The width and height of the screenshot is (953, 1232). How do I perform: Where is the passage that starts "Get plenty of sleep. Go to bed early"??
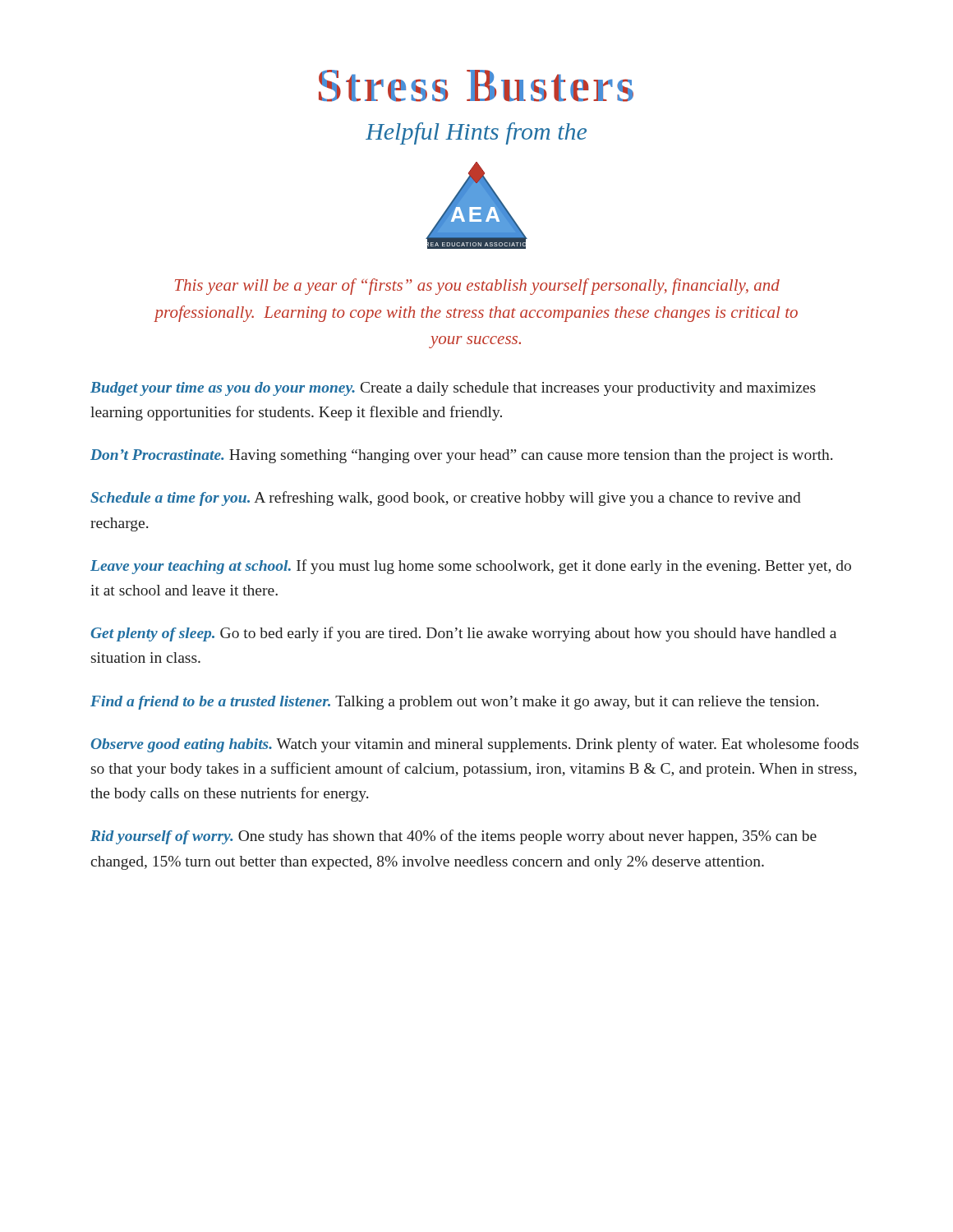pos(463,645)
